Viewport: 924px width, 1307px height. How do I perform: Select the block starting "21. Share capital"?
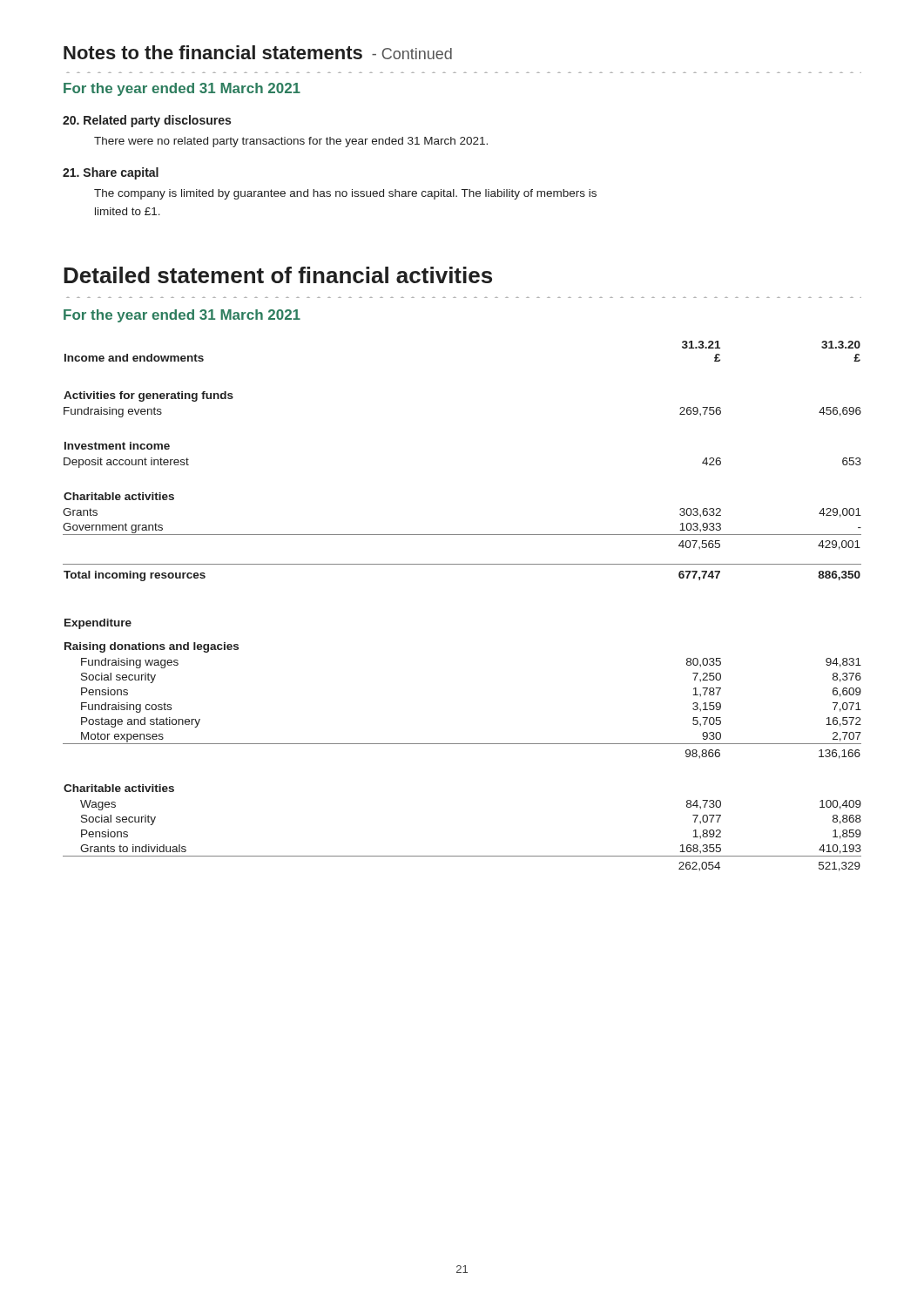point(111,173)
